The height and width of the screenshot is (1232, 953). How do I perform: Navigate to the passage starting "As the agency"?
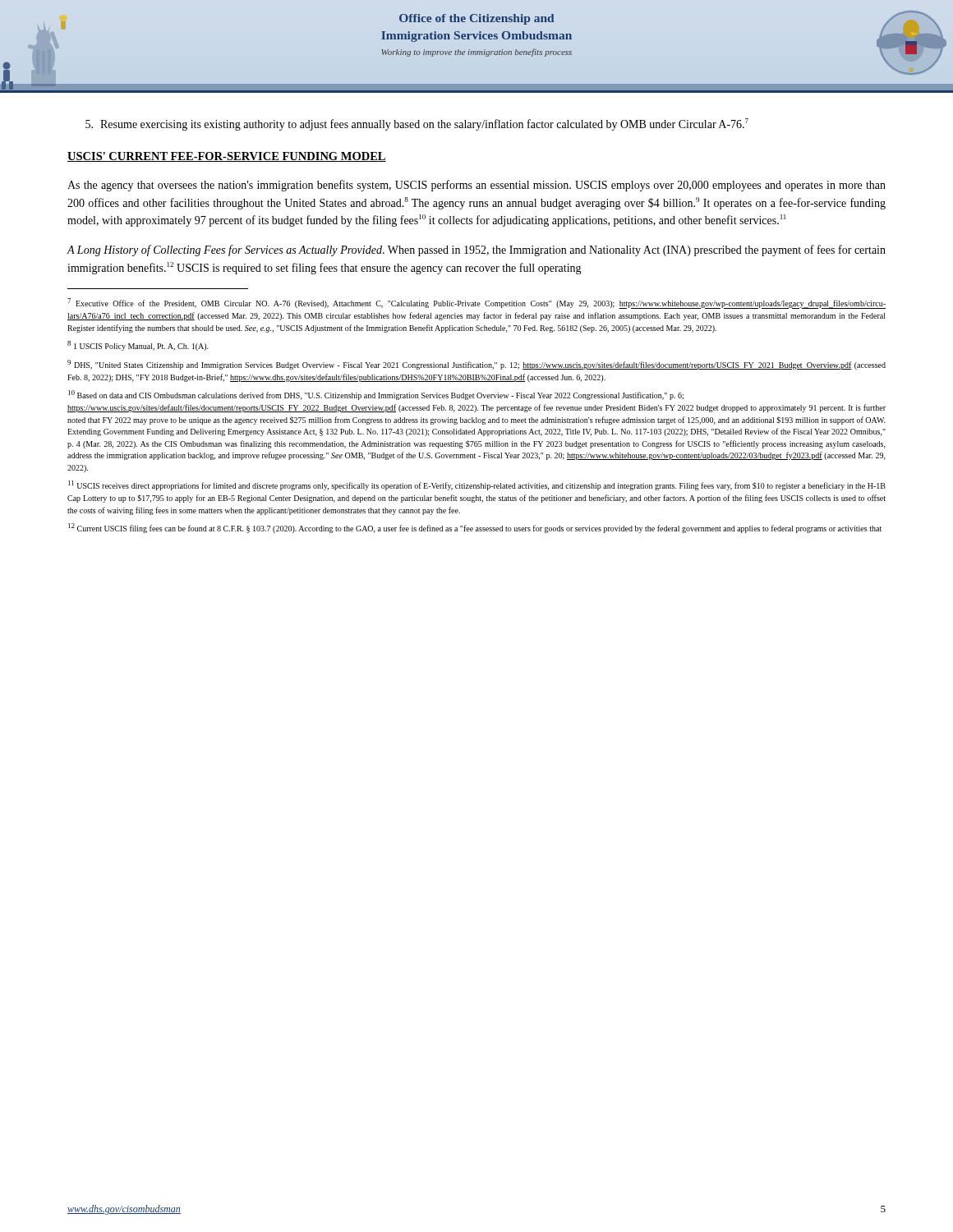point(476,203)
